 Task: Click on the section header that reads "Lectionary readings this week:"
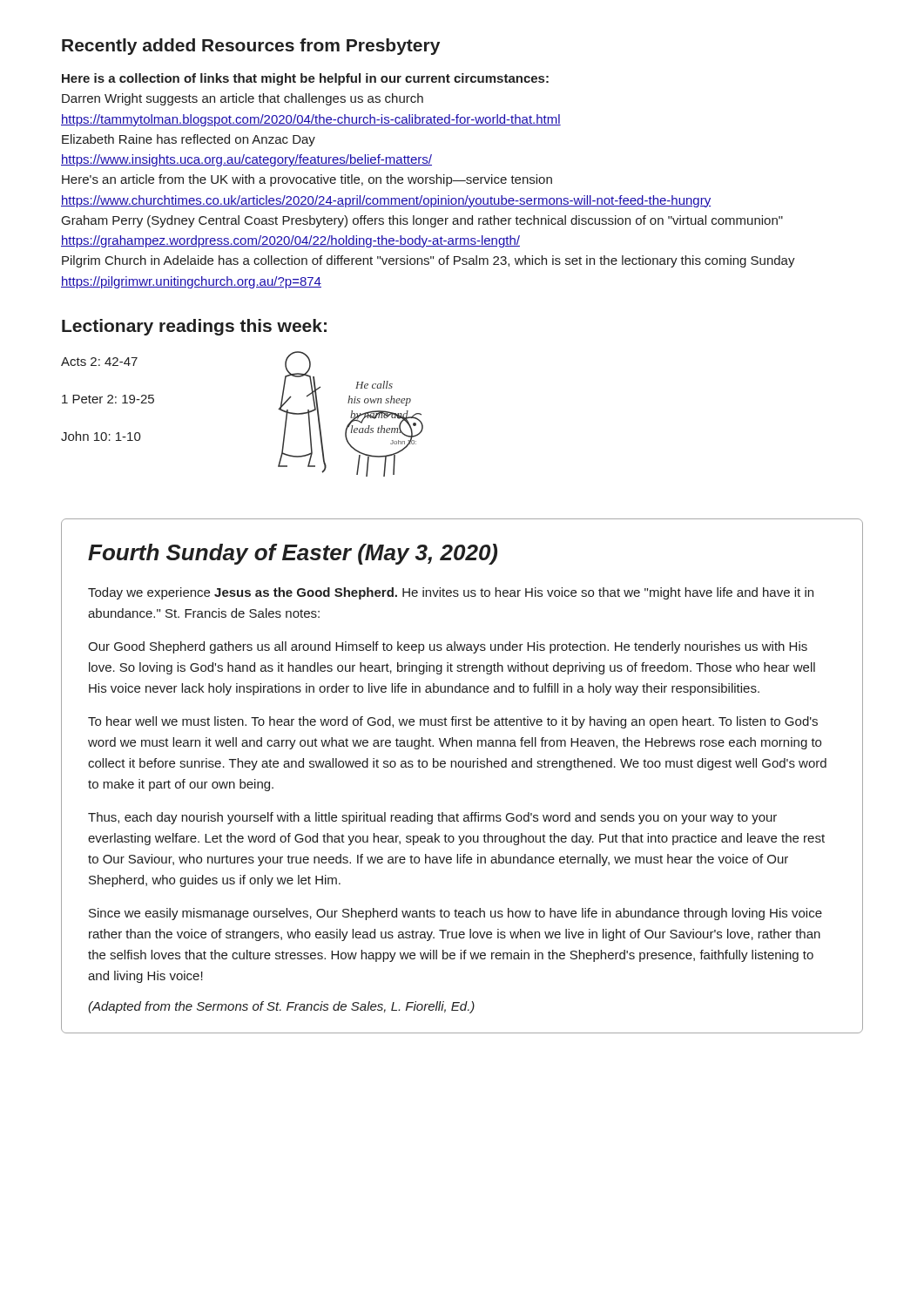point(195,325)
